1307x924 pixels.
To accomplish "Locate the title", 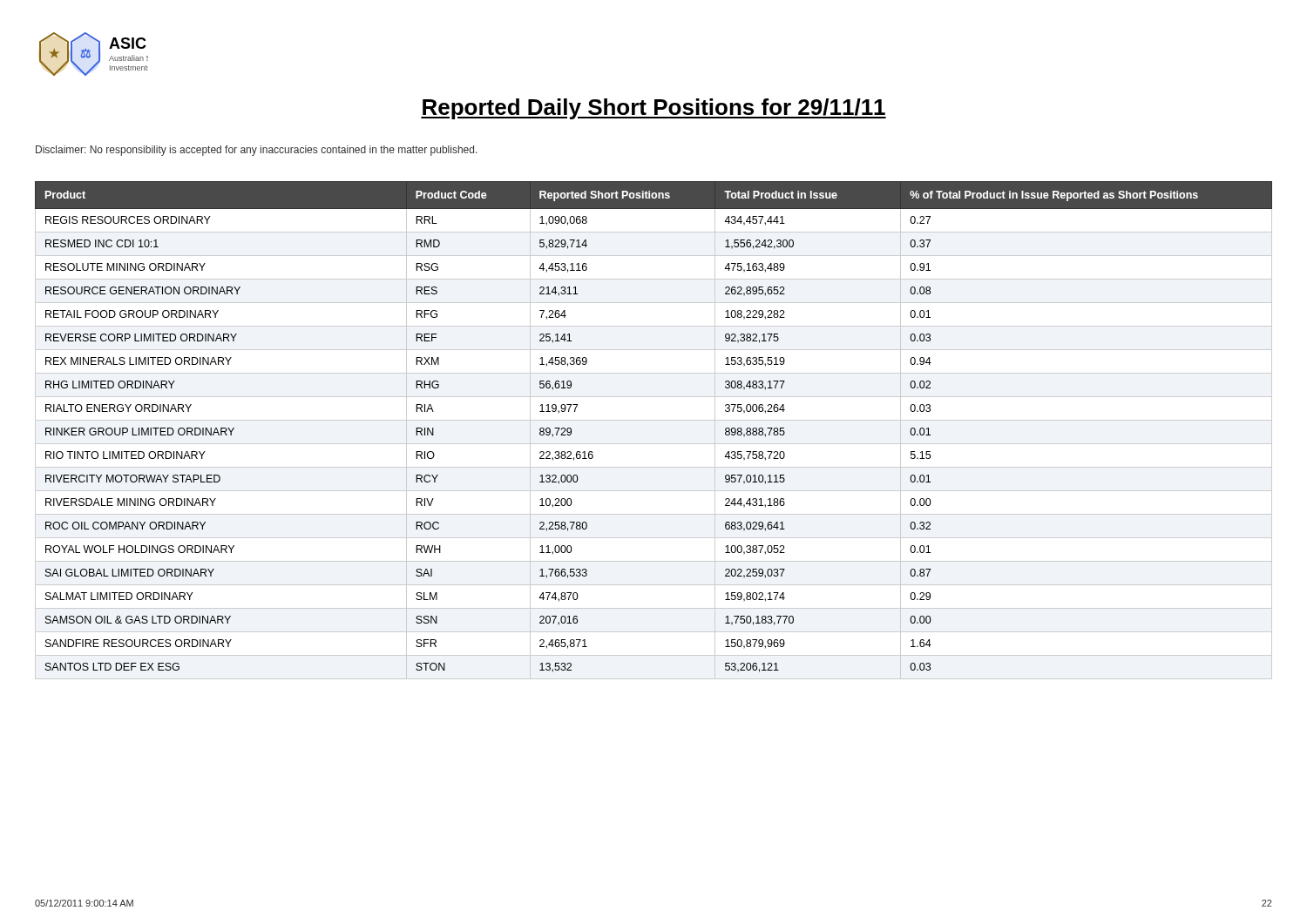I will (654, 108).
